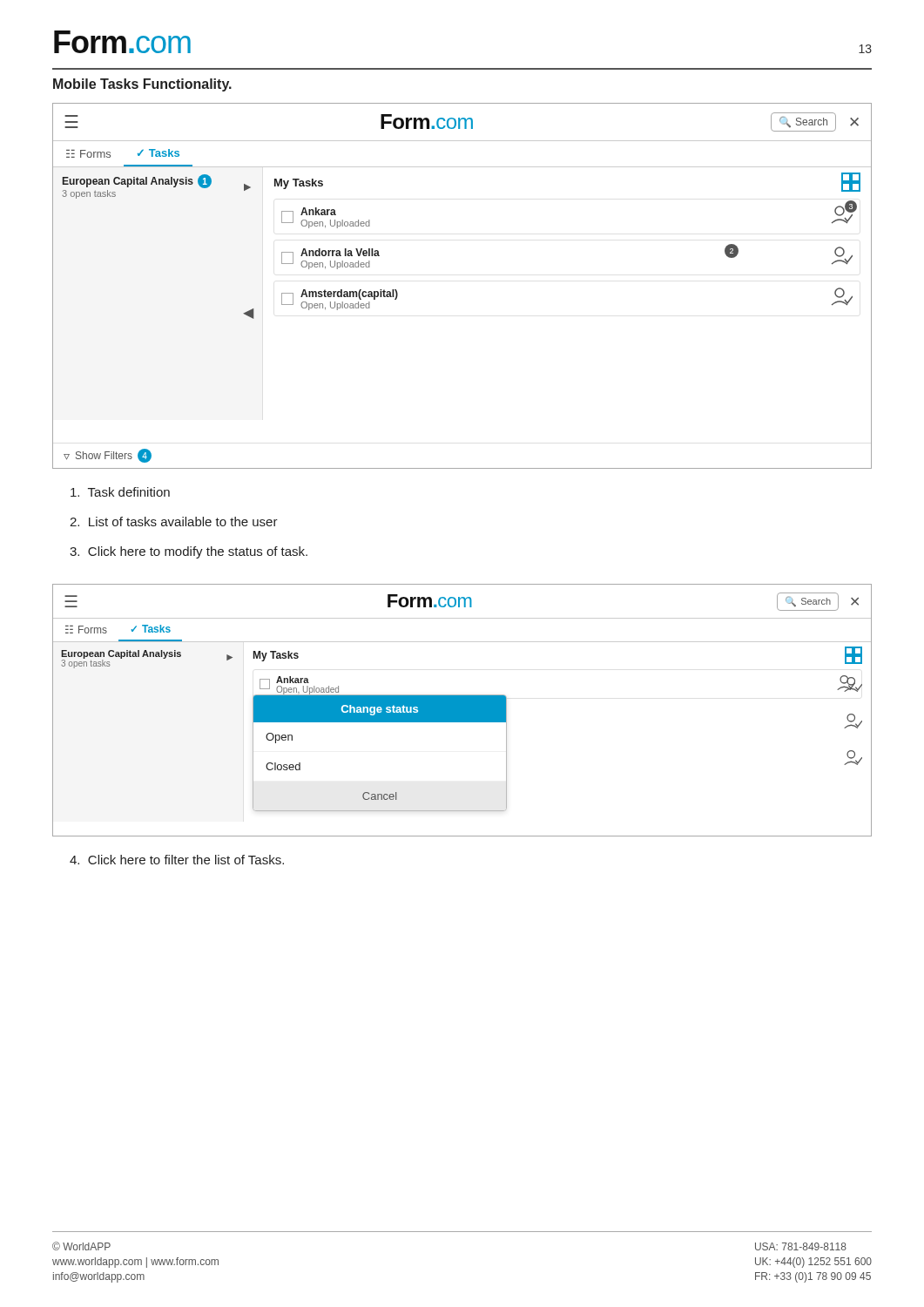This screenshot has height=1307, width=924.
Task: Click on the region starting "Mobile Tasks Functionality."
Action: (142, 84)
